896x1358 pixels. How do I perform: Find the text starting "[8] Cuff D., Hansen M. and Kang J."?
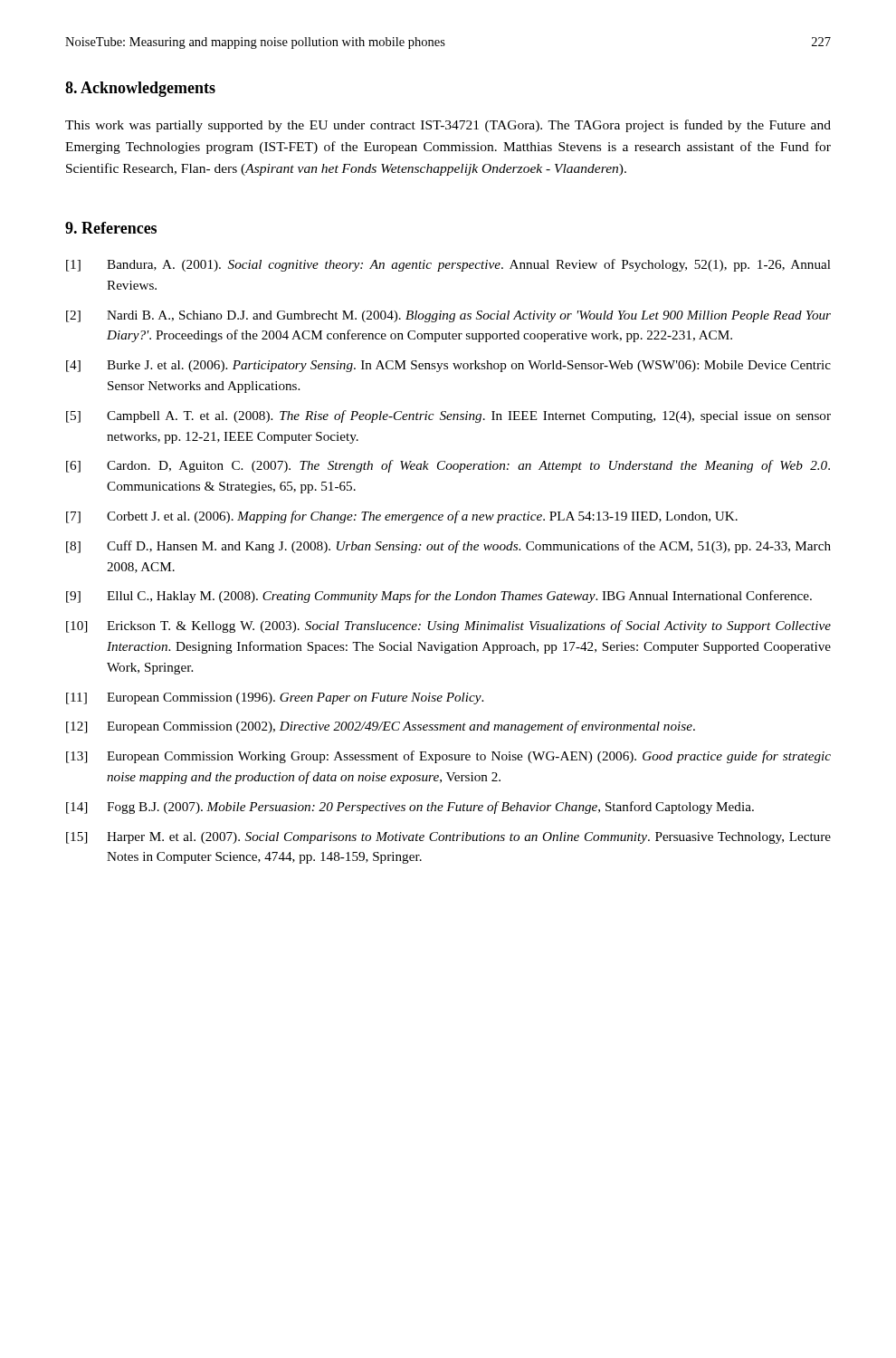(448, 556)
